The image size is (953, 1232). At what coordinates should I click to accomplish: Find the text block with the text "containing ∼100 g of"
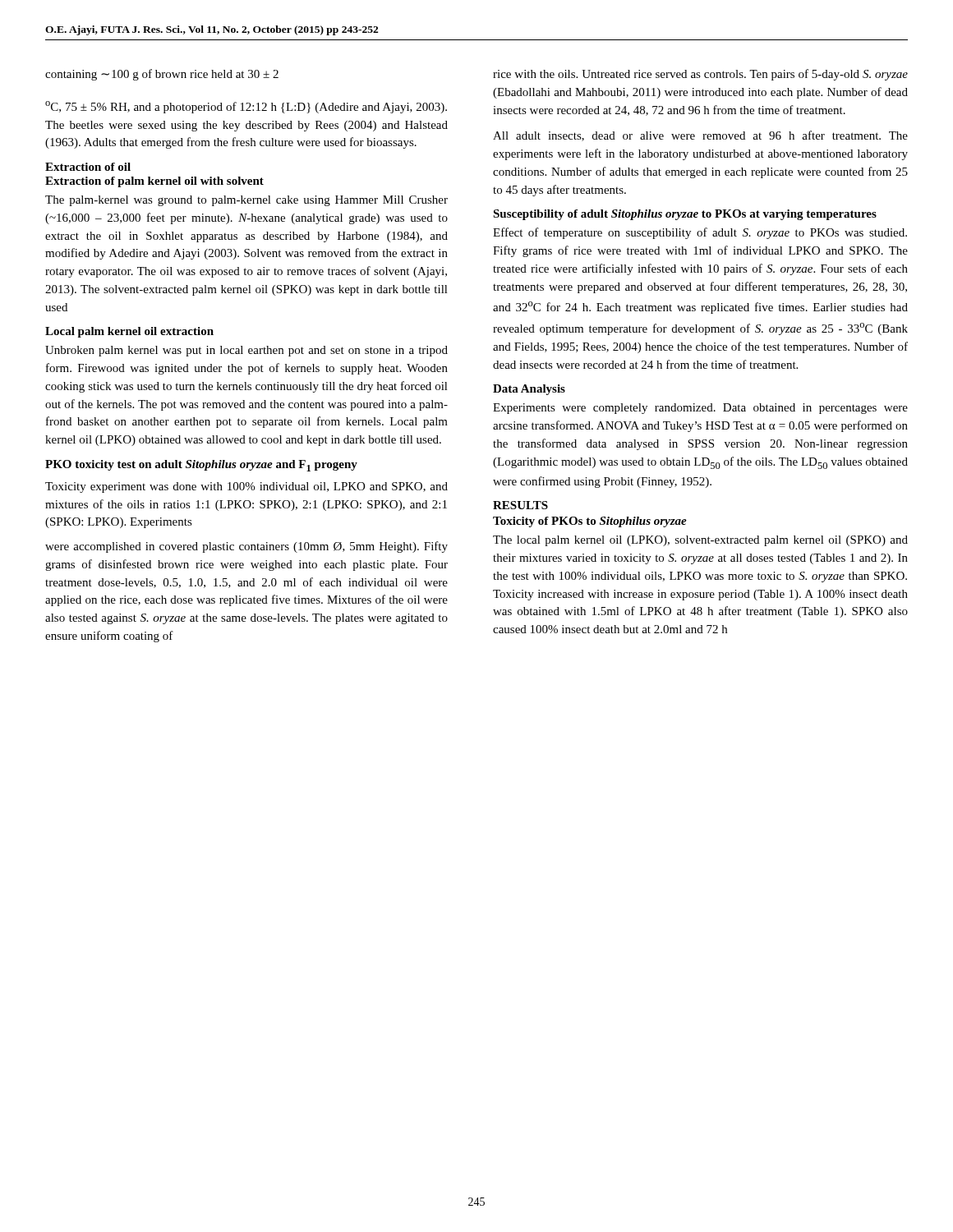coord(246,75)
